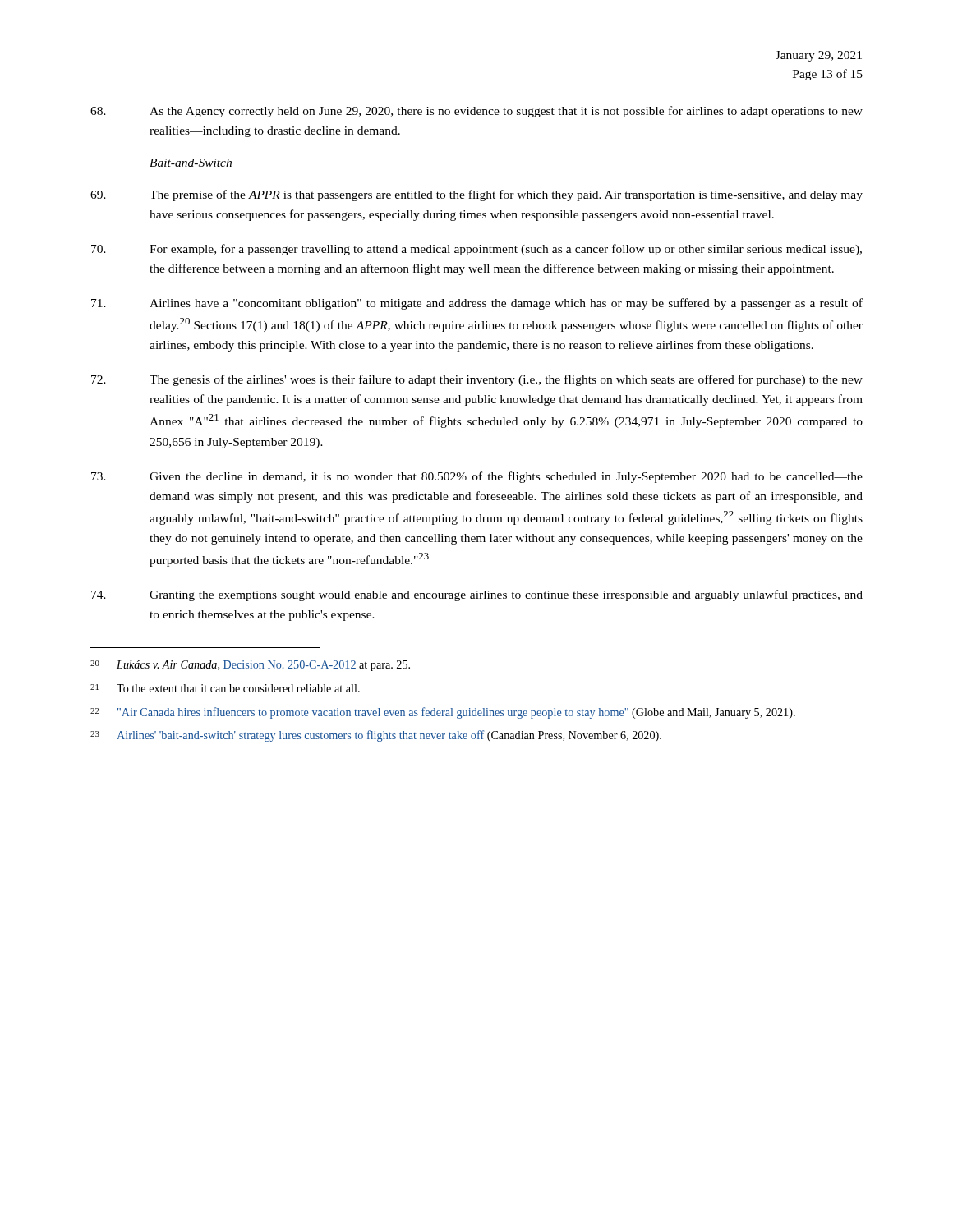The image size is (953, 1232).
Task: Select the footnote that says "21 To the extent"
Action: click(225, 688)
